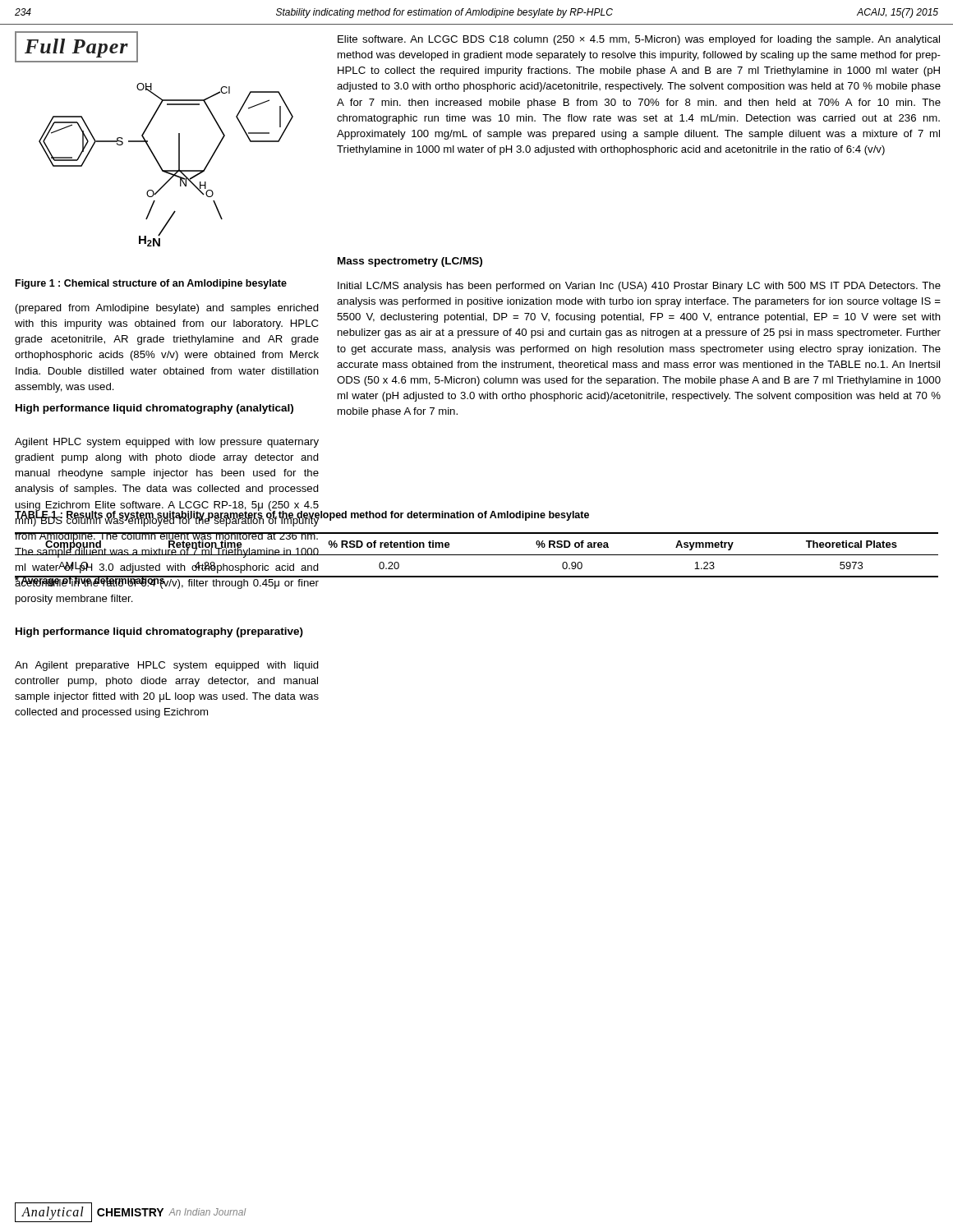This screenshot has width=953, height=1232.
Task: Select the text starting "Initial LC/MS analysis has been performed on Varian"
Action: tap(639, 348)
